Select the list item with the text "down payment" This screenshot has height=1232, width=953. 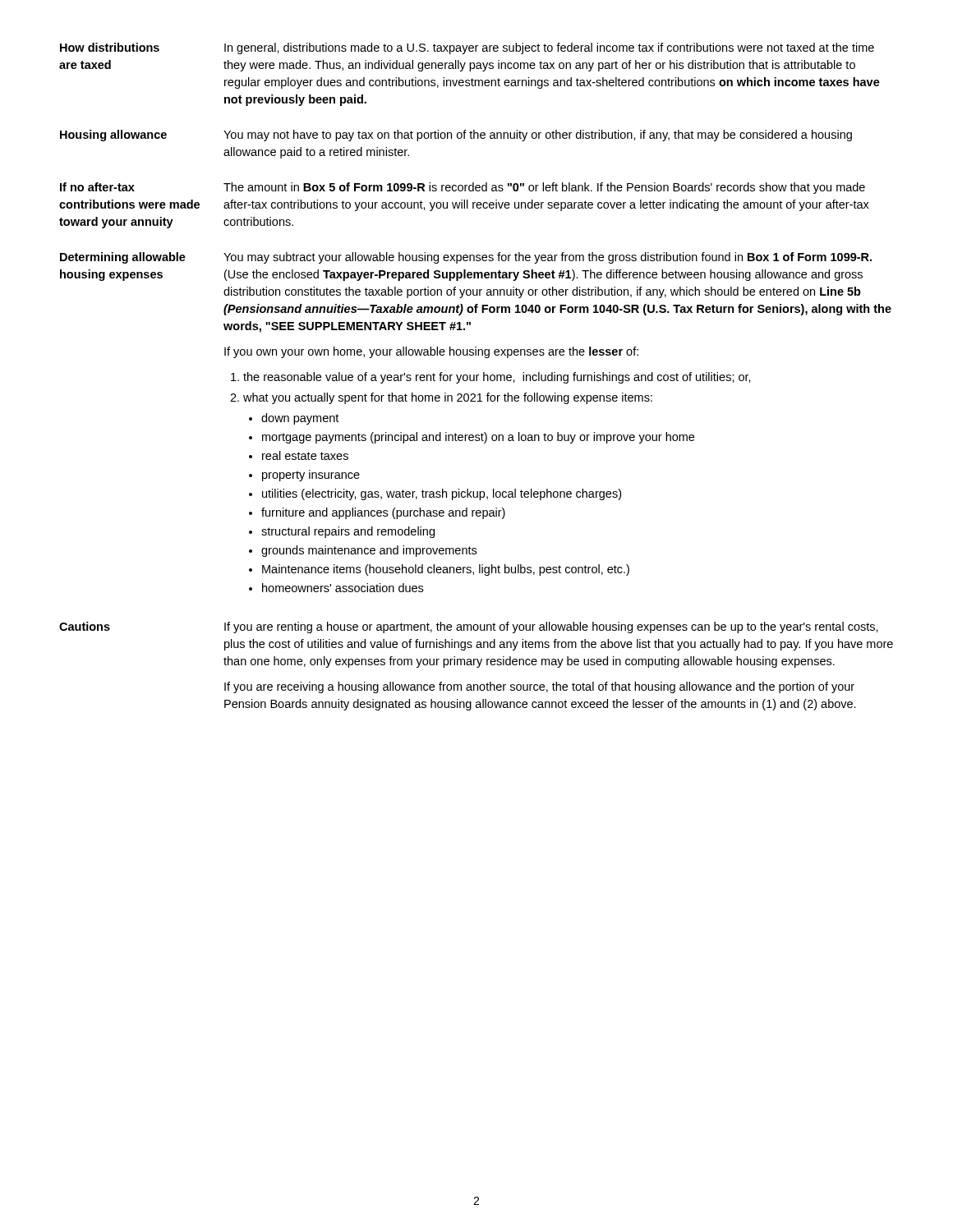(300, 418)
